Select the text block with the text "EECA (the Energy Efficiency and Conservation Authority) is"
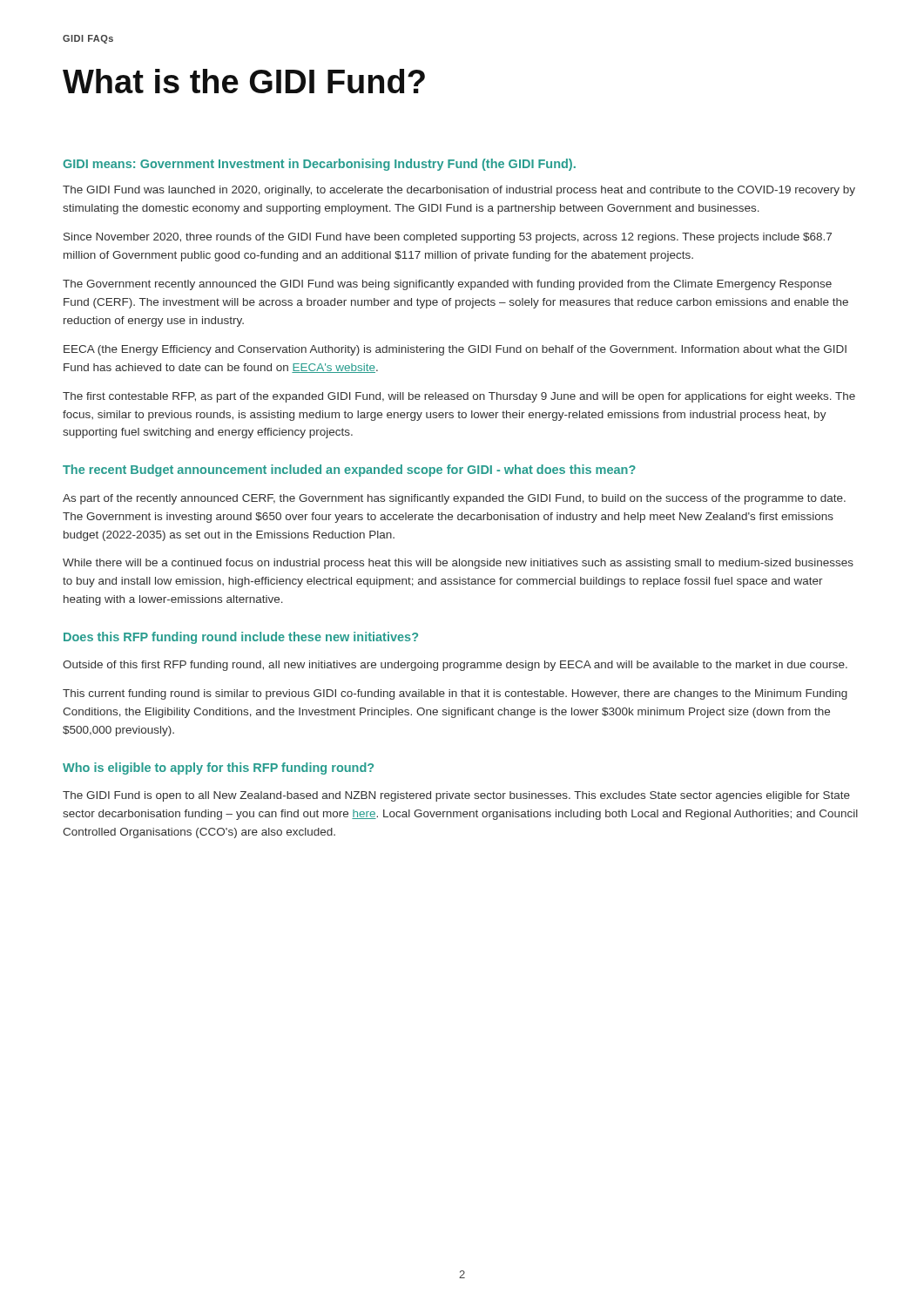This screenshot has width=924, height=1307. pos(462,359)
